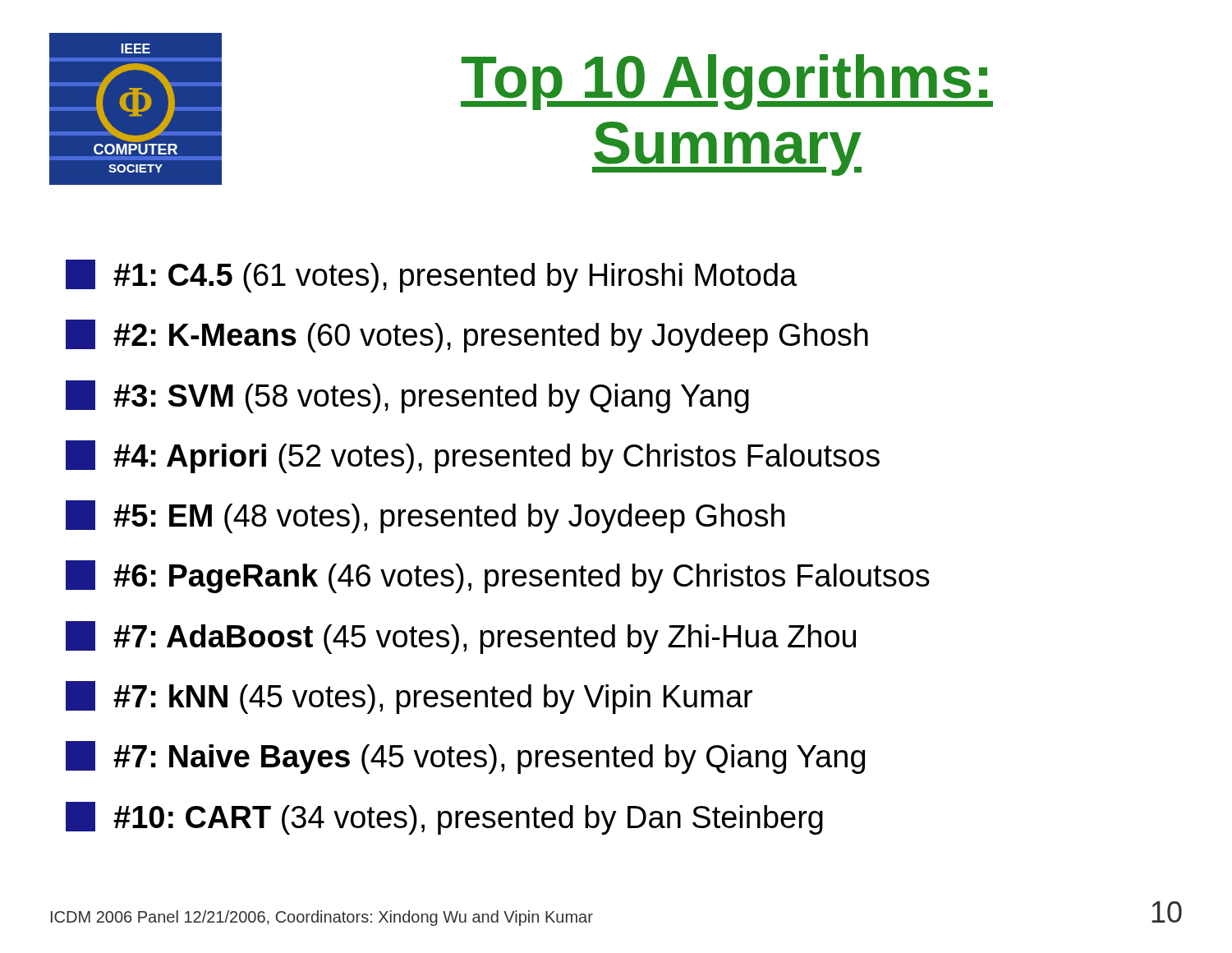1232x953 pixels.
Task: Find the text block starting "#7: kNN (45 votes), presented by Vipin Kumar"
Action: pyautogui.click(x=624, y=697)
